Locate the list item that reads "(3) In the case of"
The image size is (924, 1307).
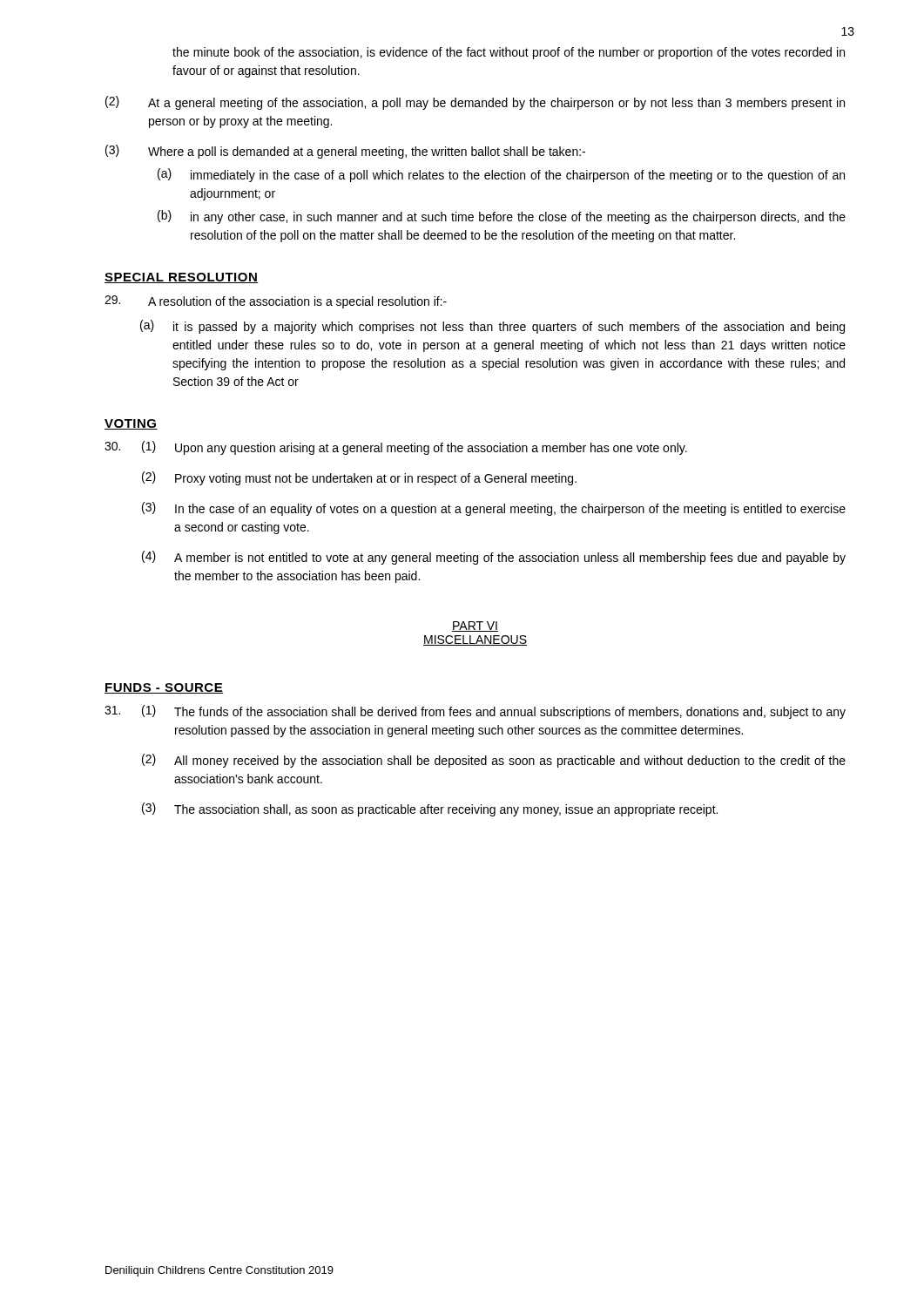click(x=475, y=518)
